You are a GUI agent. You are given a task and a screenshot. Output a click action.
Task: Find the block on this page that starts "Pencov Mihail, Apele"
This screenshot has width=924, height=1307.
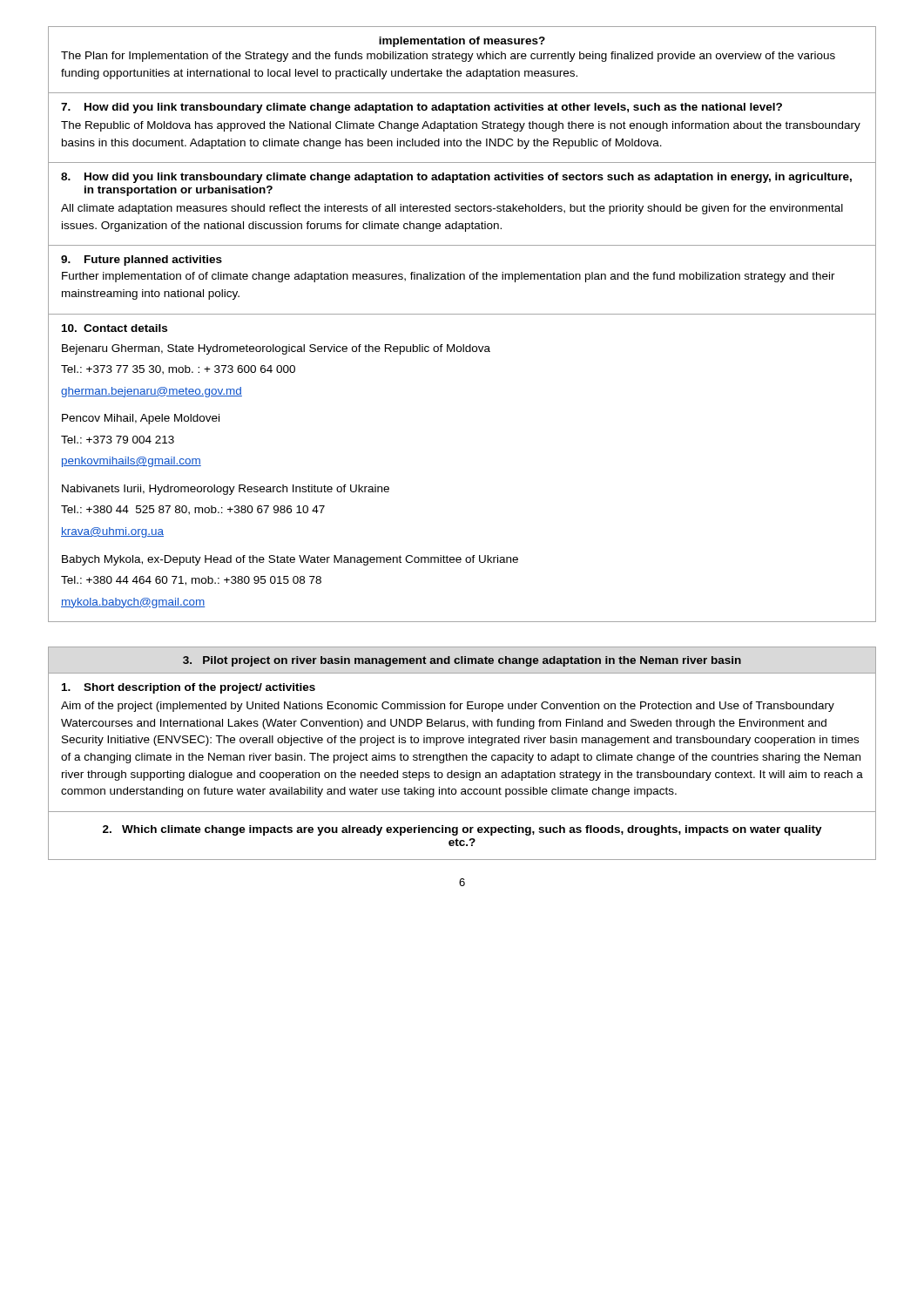pos(141,419)
